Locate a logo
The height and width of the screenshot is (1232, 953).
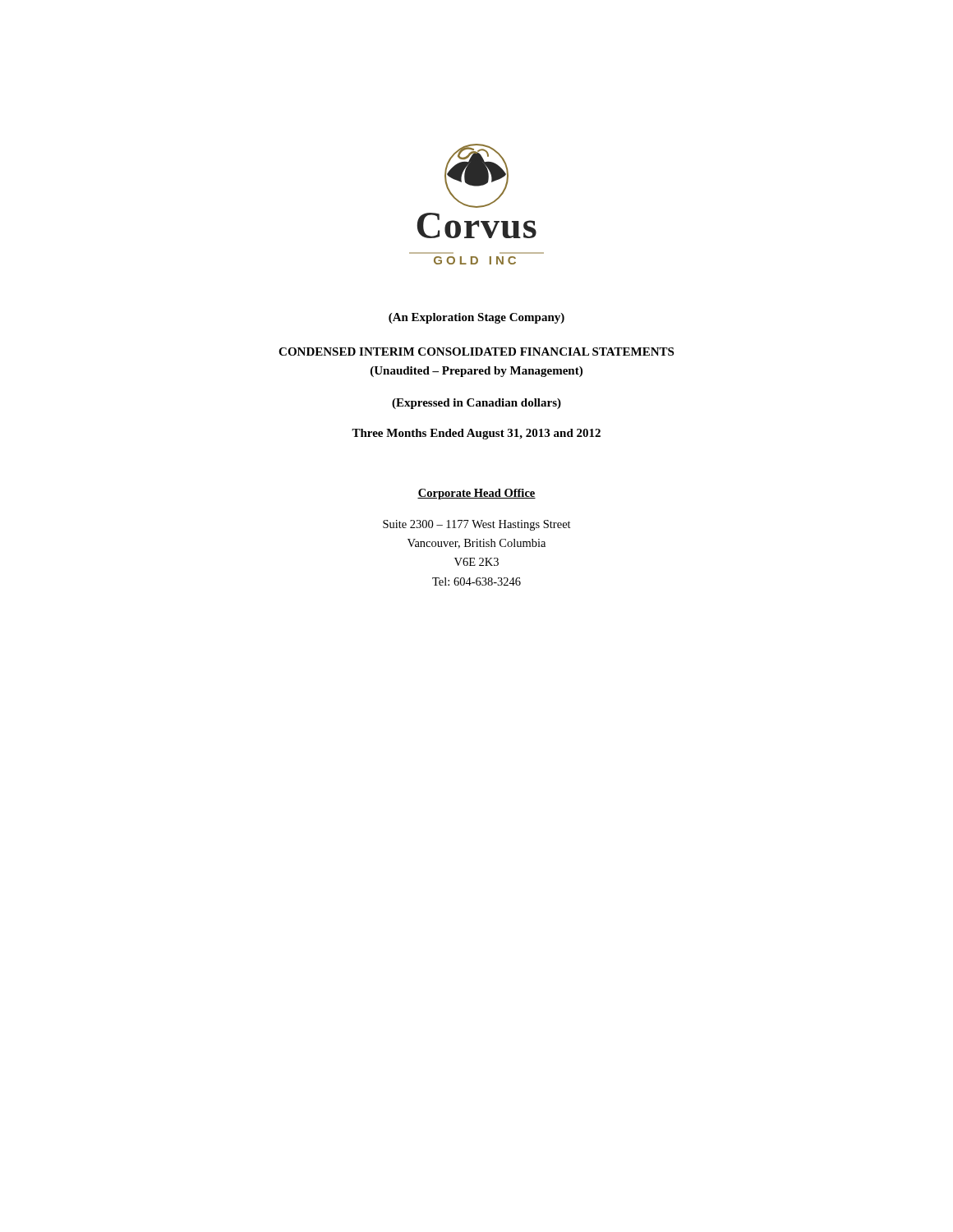point(476,209)
